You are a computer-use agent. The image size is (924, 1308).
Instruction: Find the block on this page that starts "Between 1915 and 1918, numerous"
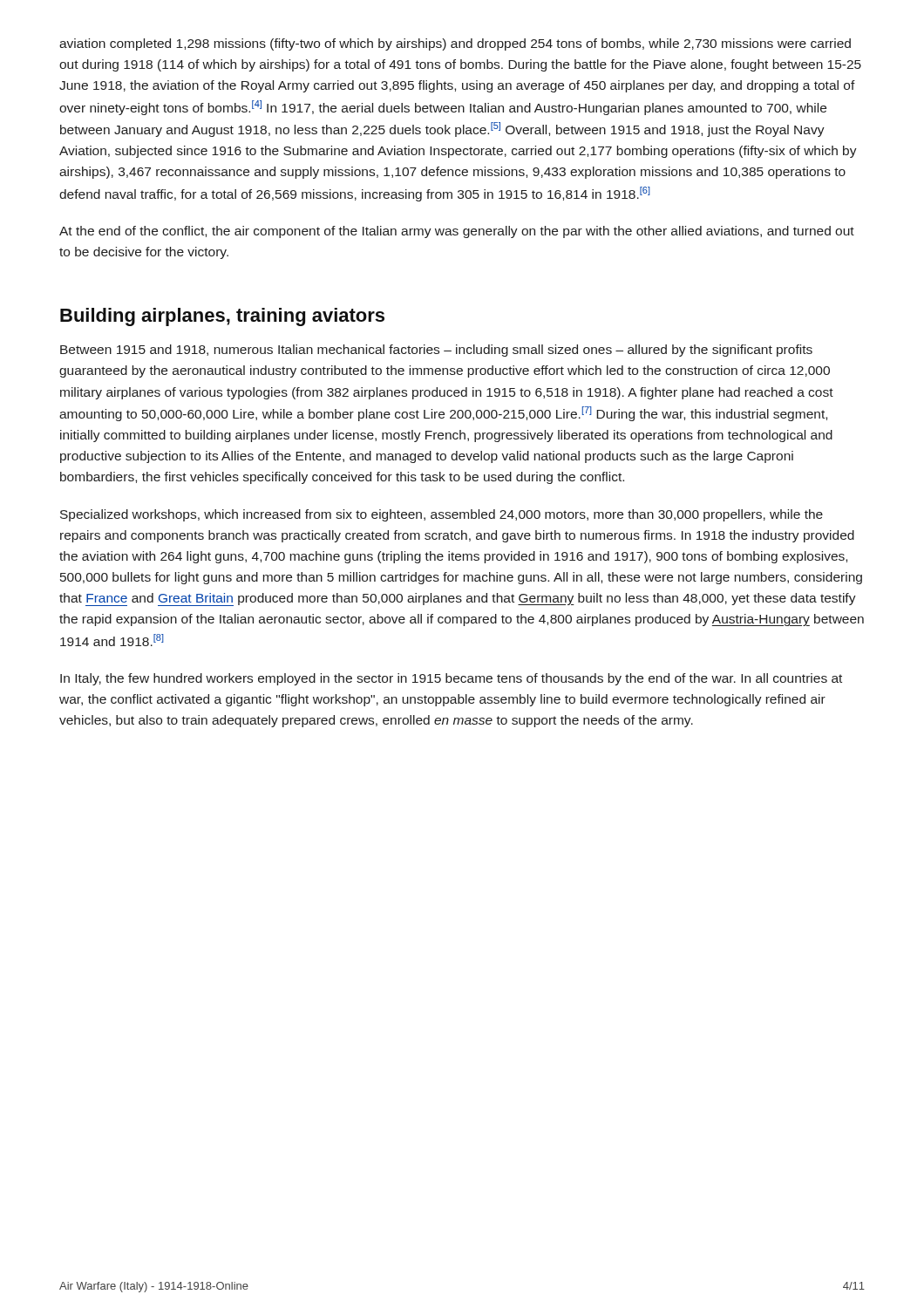point(446,413)
